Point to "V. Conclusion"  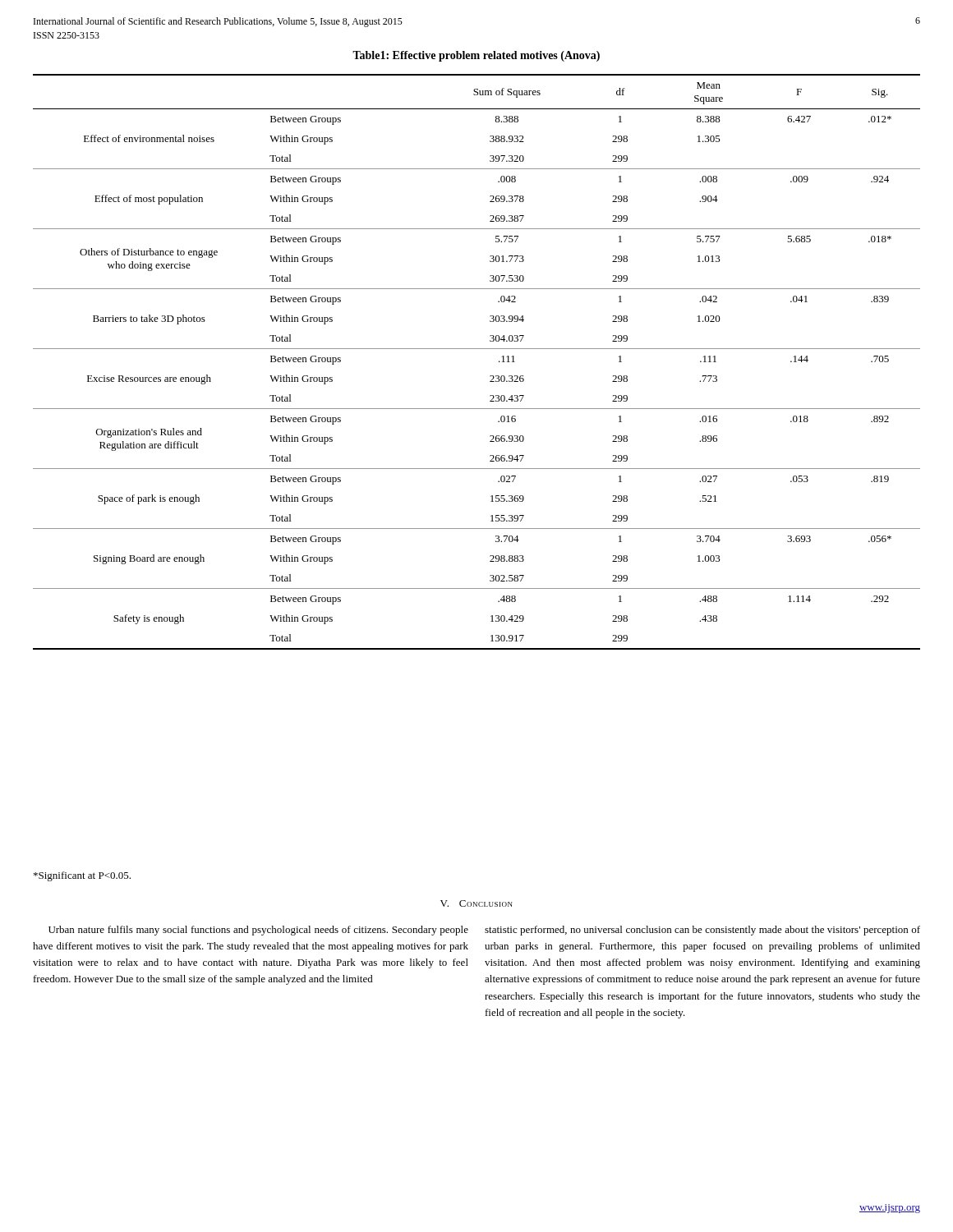pyautogui.click(x=476, y=903)
